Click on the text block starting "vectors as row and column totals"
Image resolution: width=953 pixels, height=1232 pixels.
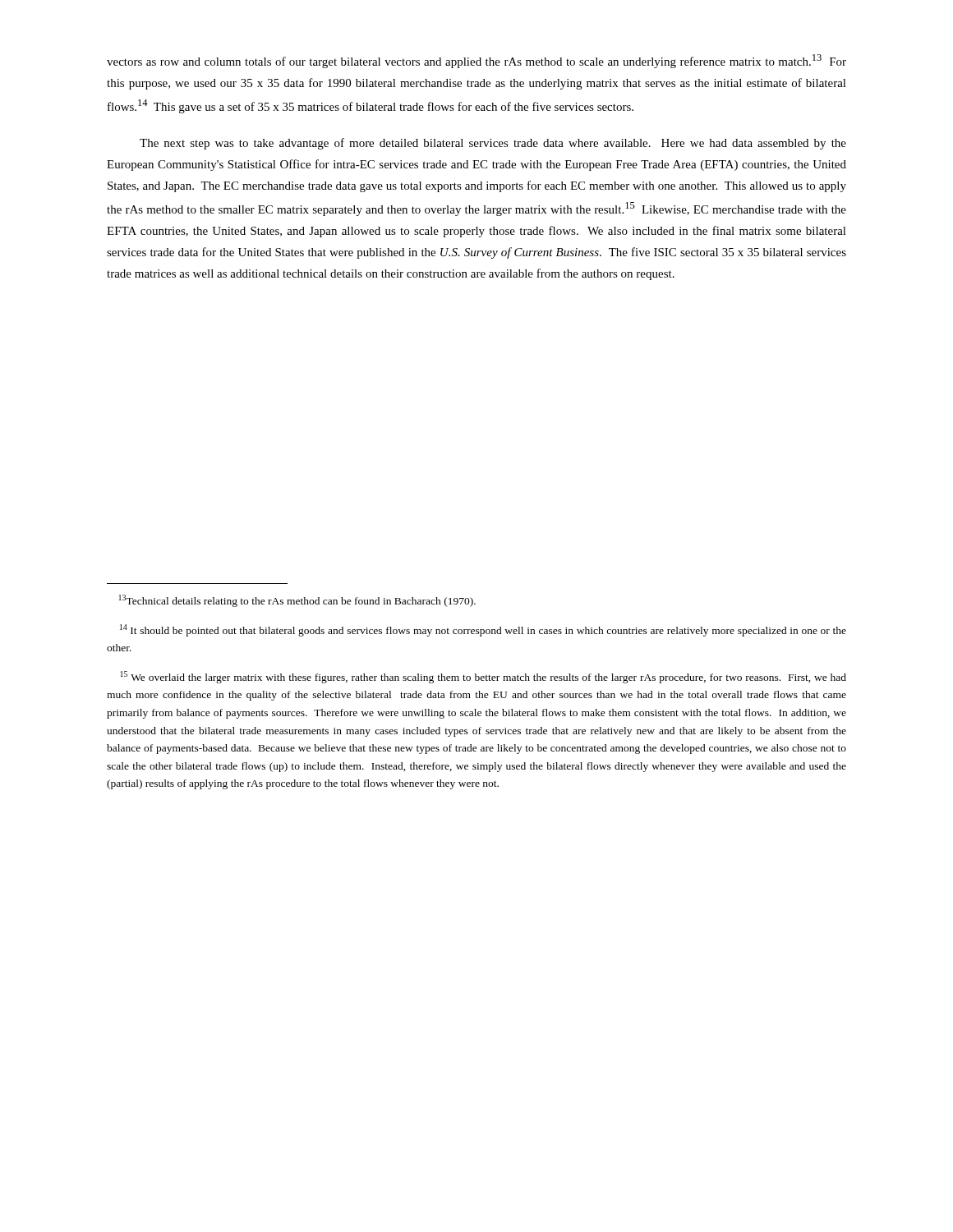476,167
